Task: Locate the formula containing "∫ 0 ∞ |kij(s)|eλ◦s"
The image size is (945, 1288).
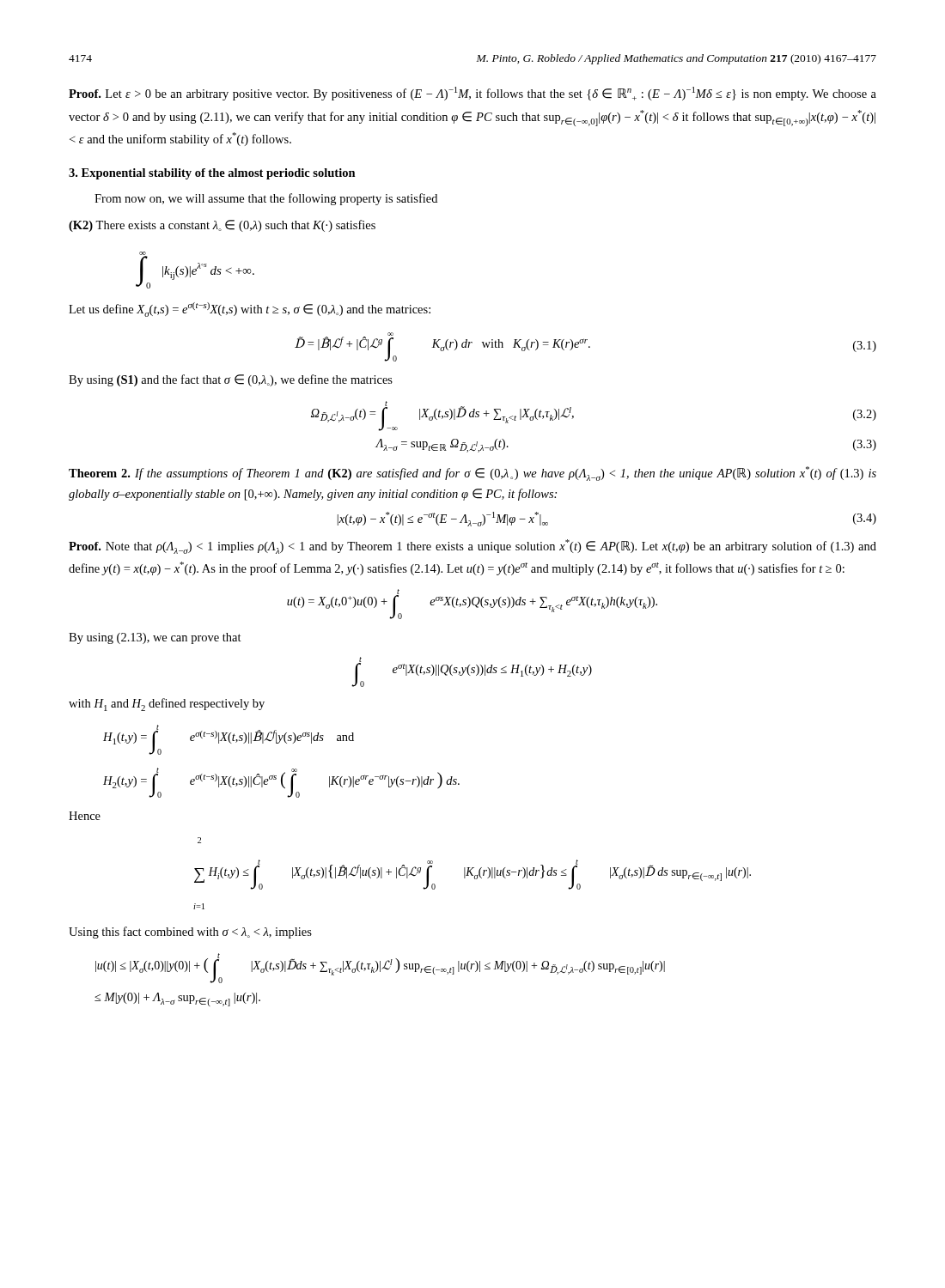Action: [x=232, y=267]
